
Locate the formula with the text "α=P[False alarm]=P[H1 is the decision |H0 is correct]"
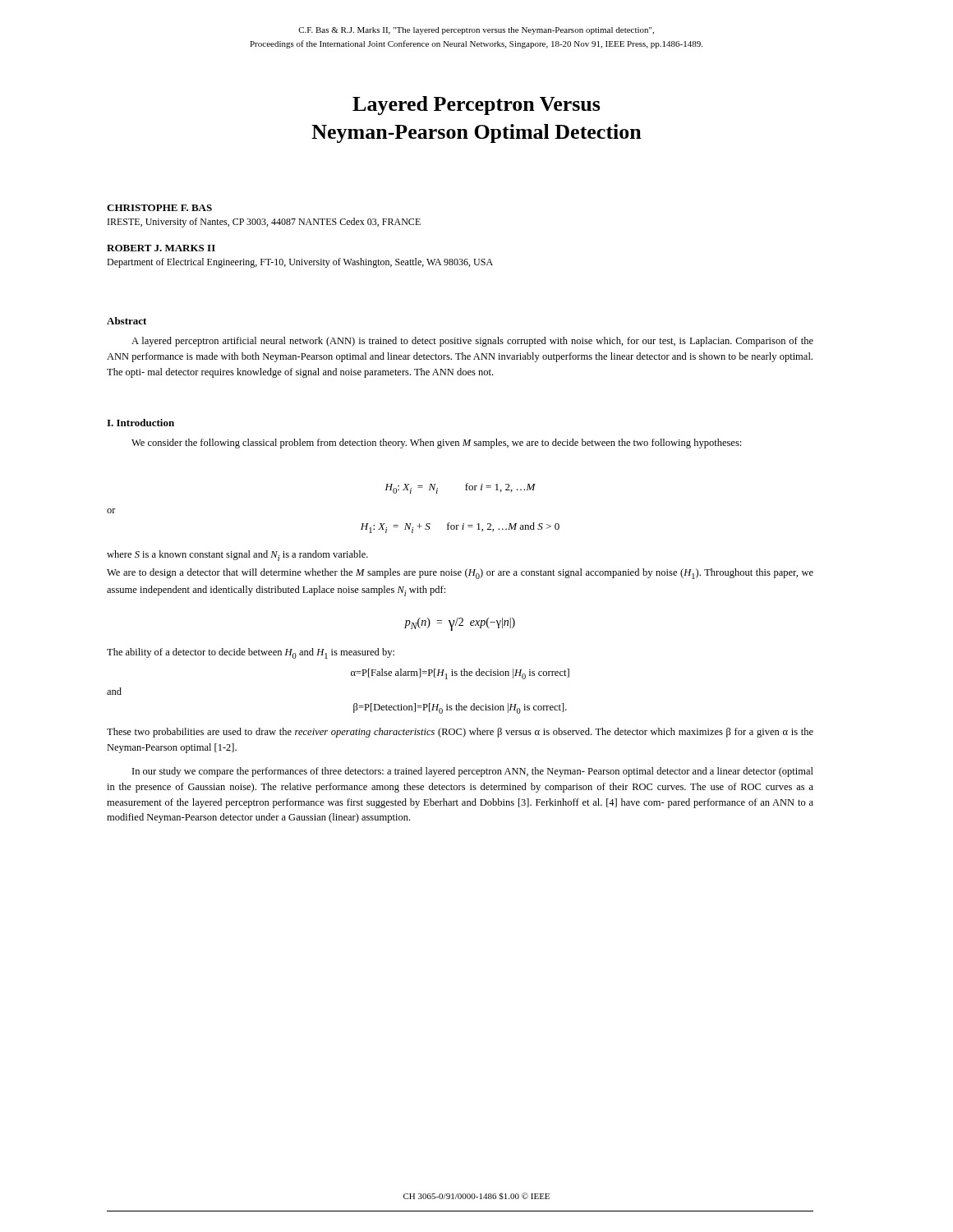[460, 674]
